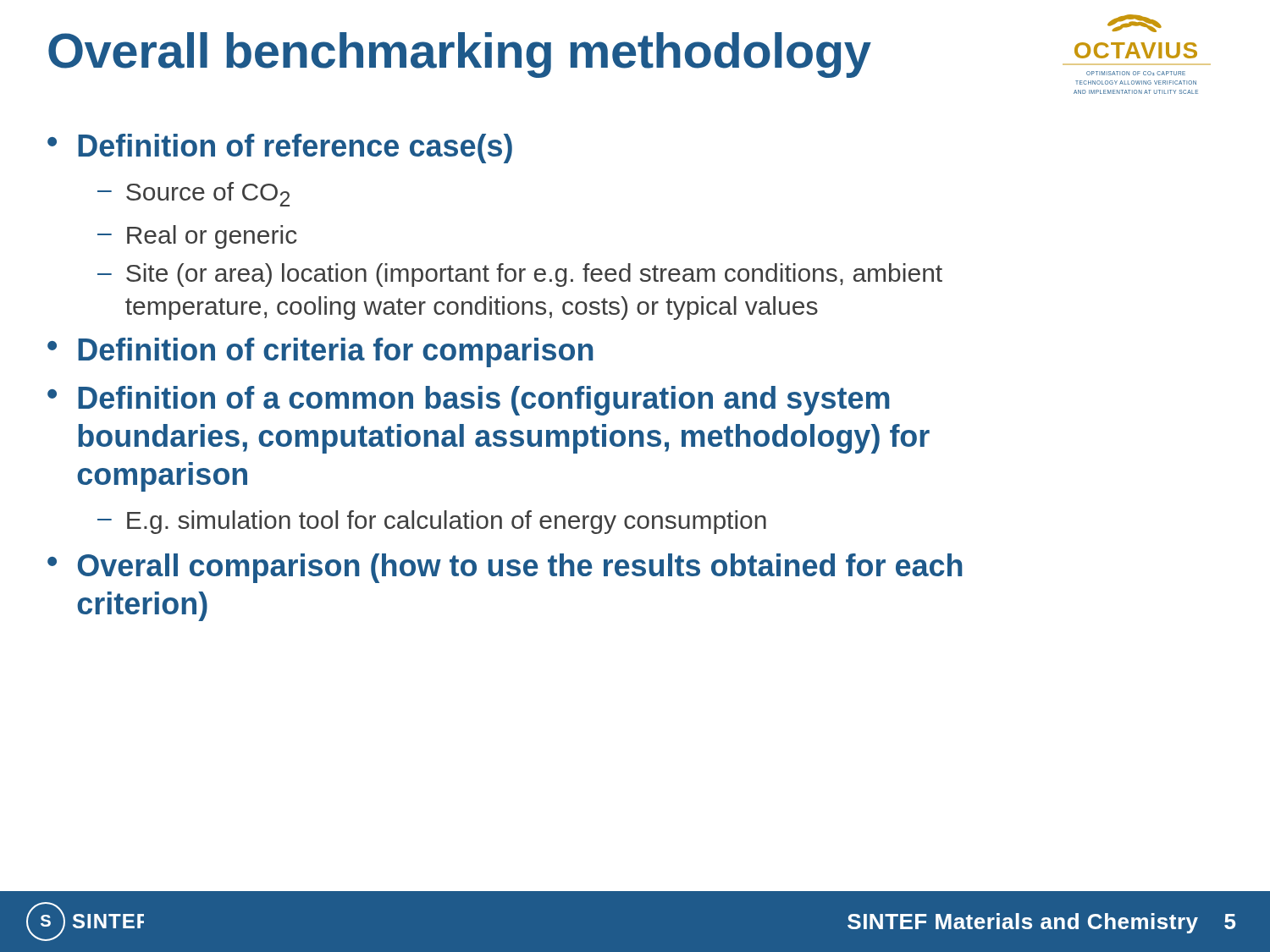Image resolution: width=1270 pixels, height=952 pixels.
Task: Select the title
Action: click(x=459, y=51)
